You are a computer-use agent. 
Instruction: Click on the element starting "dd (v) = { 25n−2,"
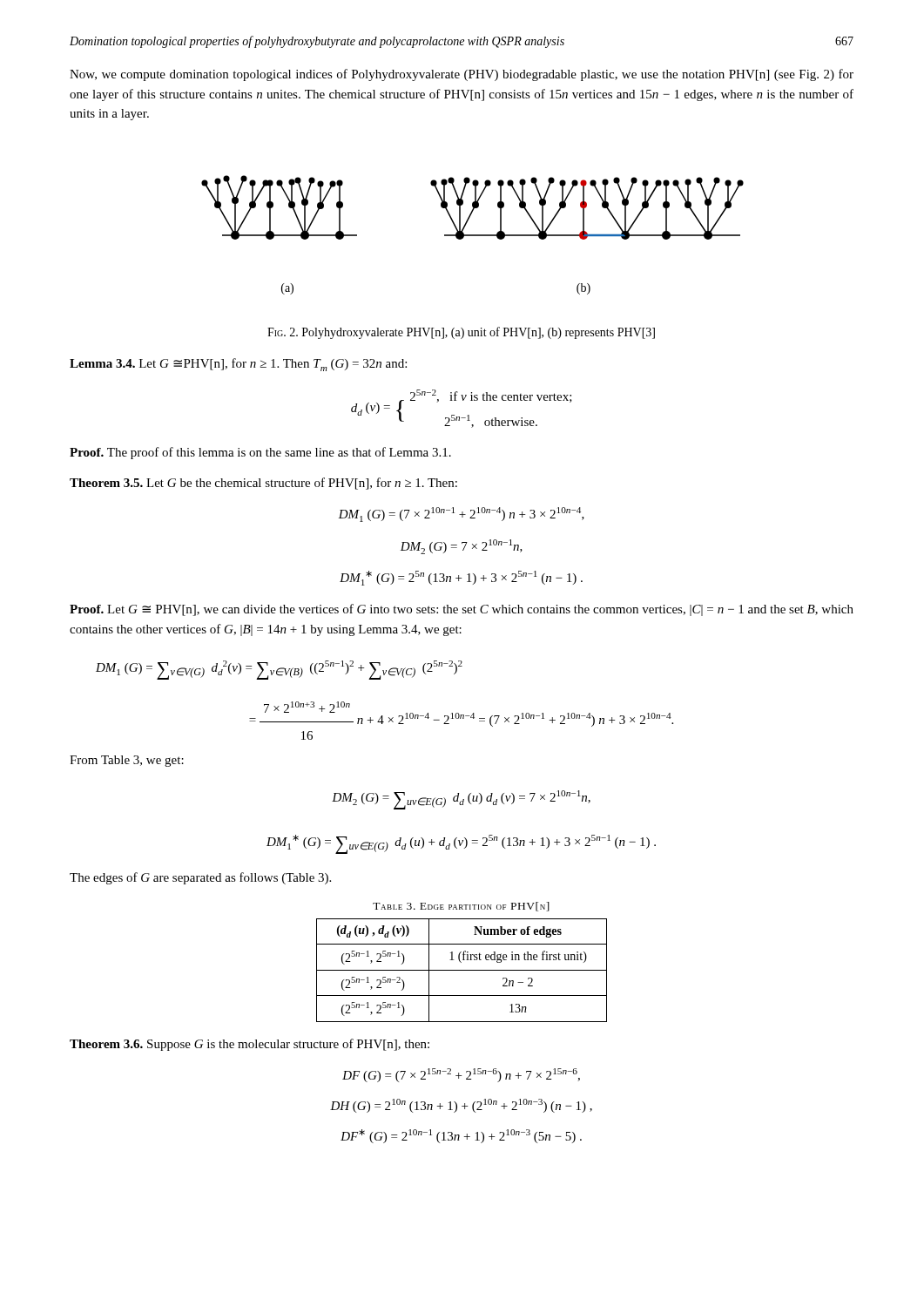pyautogui.click(x=462, y=409)
